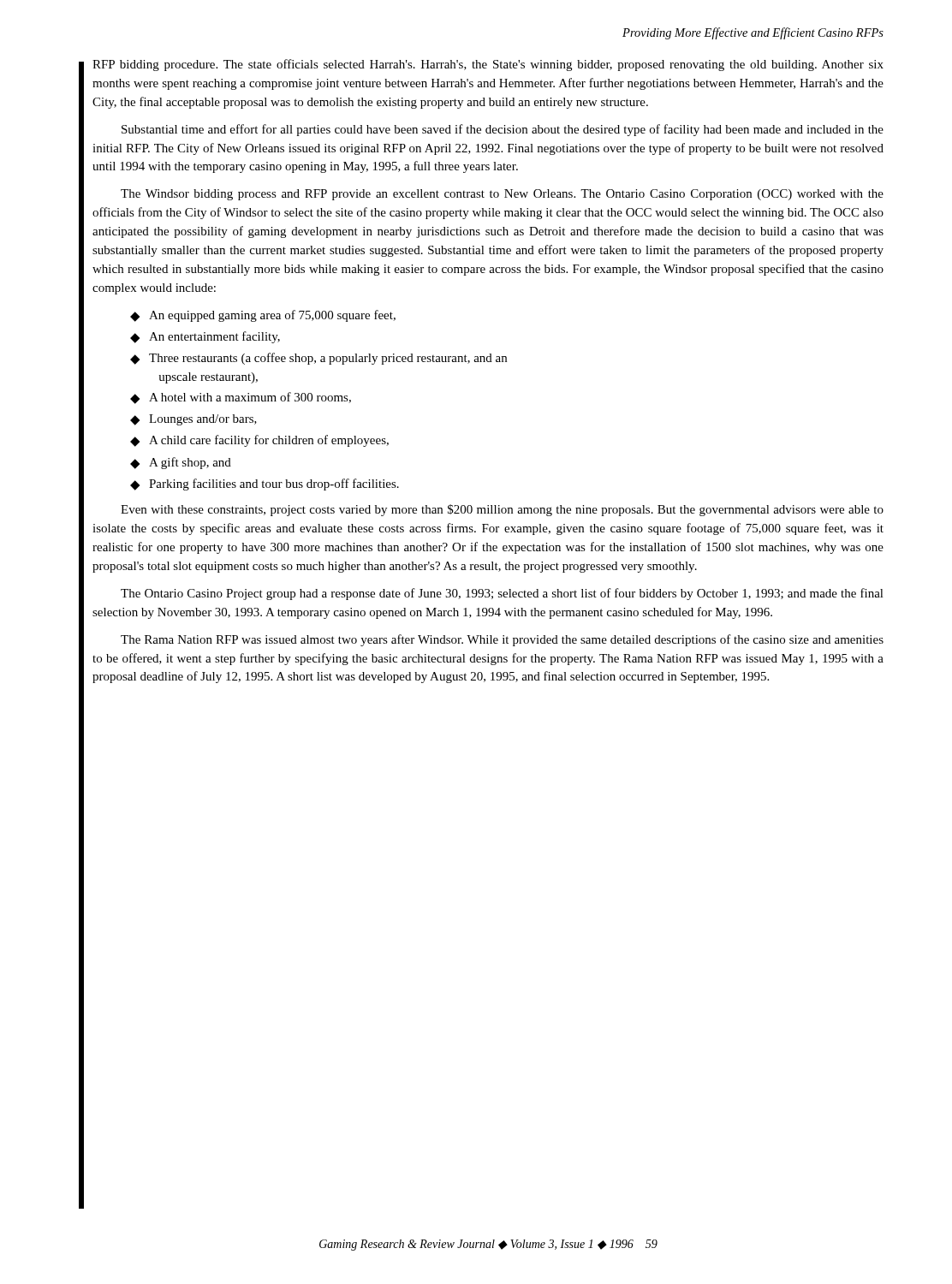Click on the text block containing "Even with these constraints, project costs varied"
This screenshot has width=952, height=1284.
click(x=488, y=539)
